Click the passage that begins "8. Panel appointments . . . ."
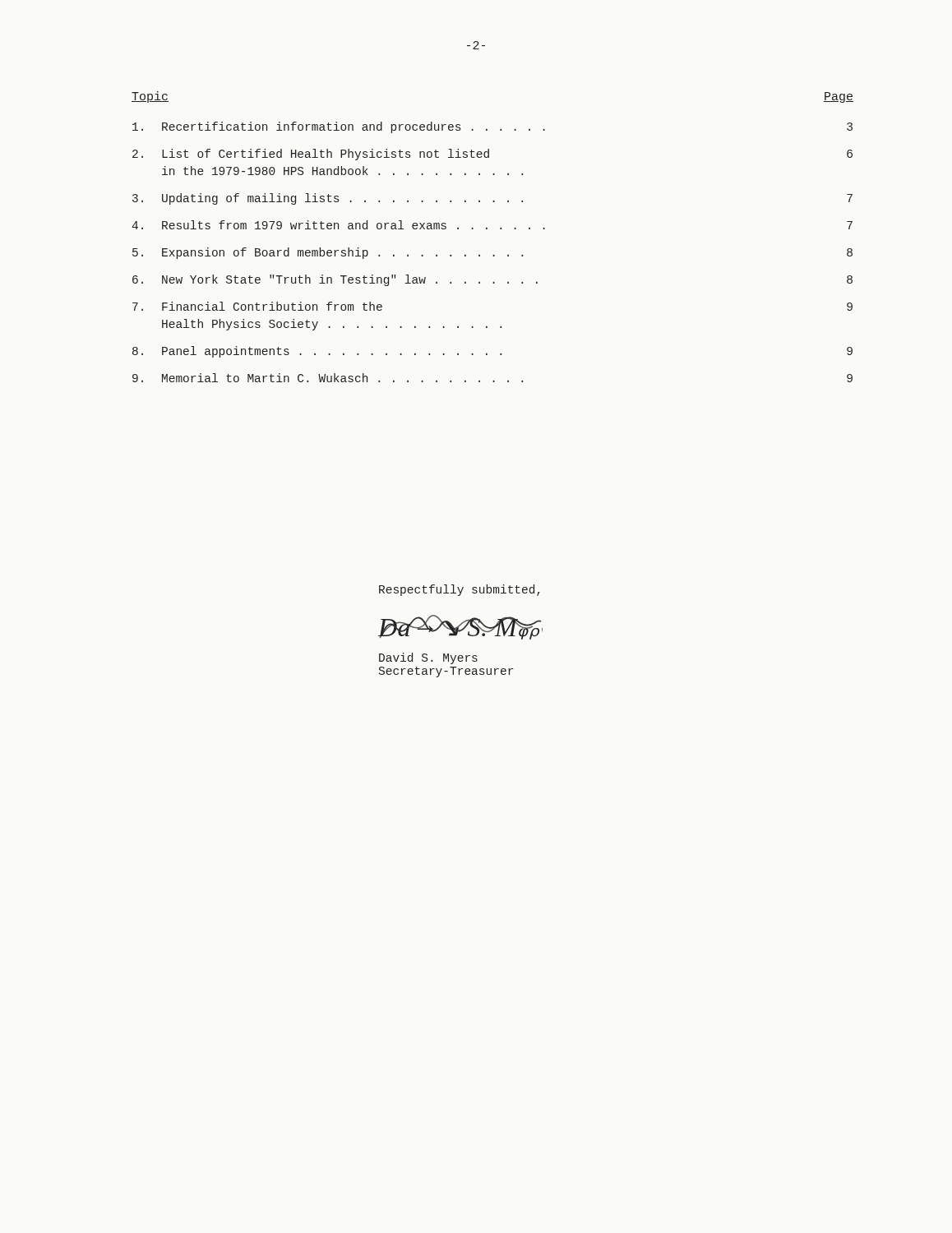 tap(492, 352)
